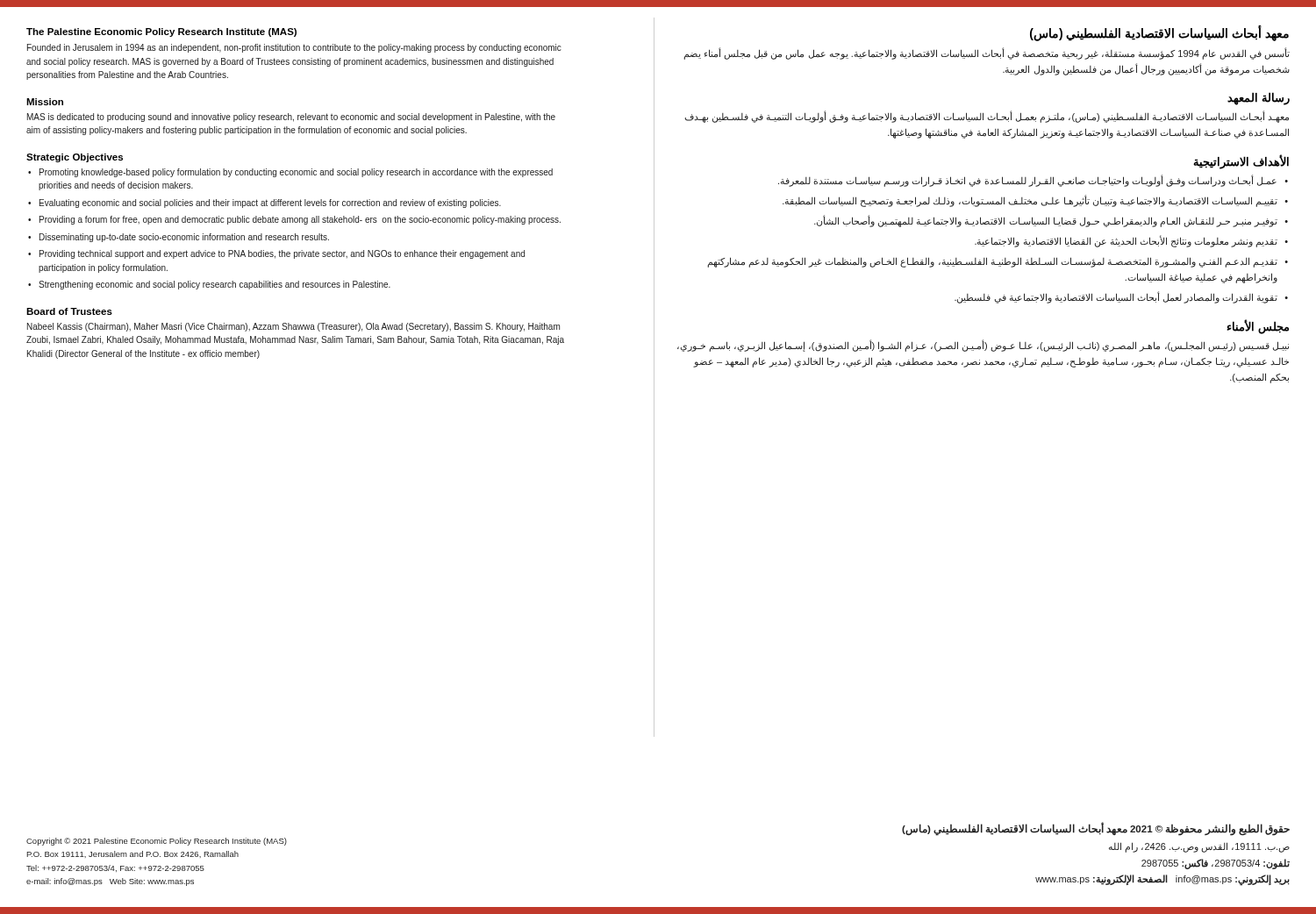
Task: Find the text block starting "تقديم ونشر معلومات ونتائج الأبحاث الحديثة عن القضايا"
Action: click(x=1126, y=241)
